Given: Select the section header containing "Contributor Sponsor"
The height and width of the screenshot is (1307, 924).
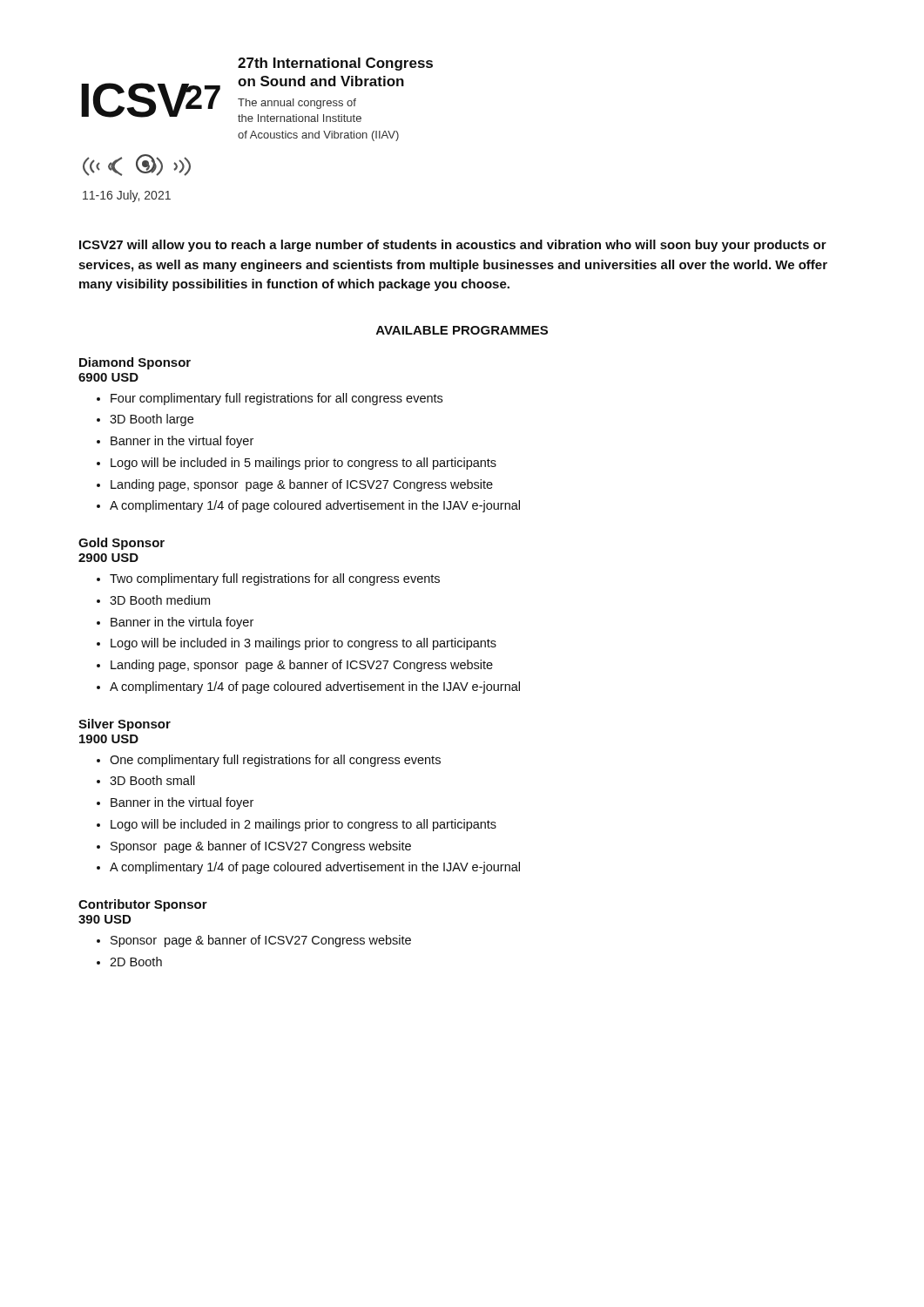Looking at the screenshot, I should (x=143, y=904).
